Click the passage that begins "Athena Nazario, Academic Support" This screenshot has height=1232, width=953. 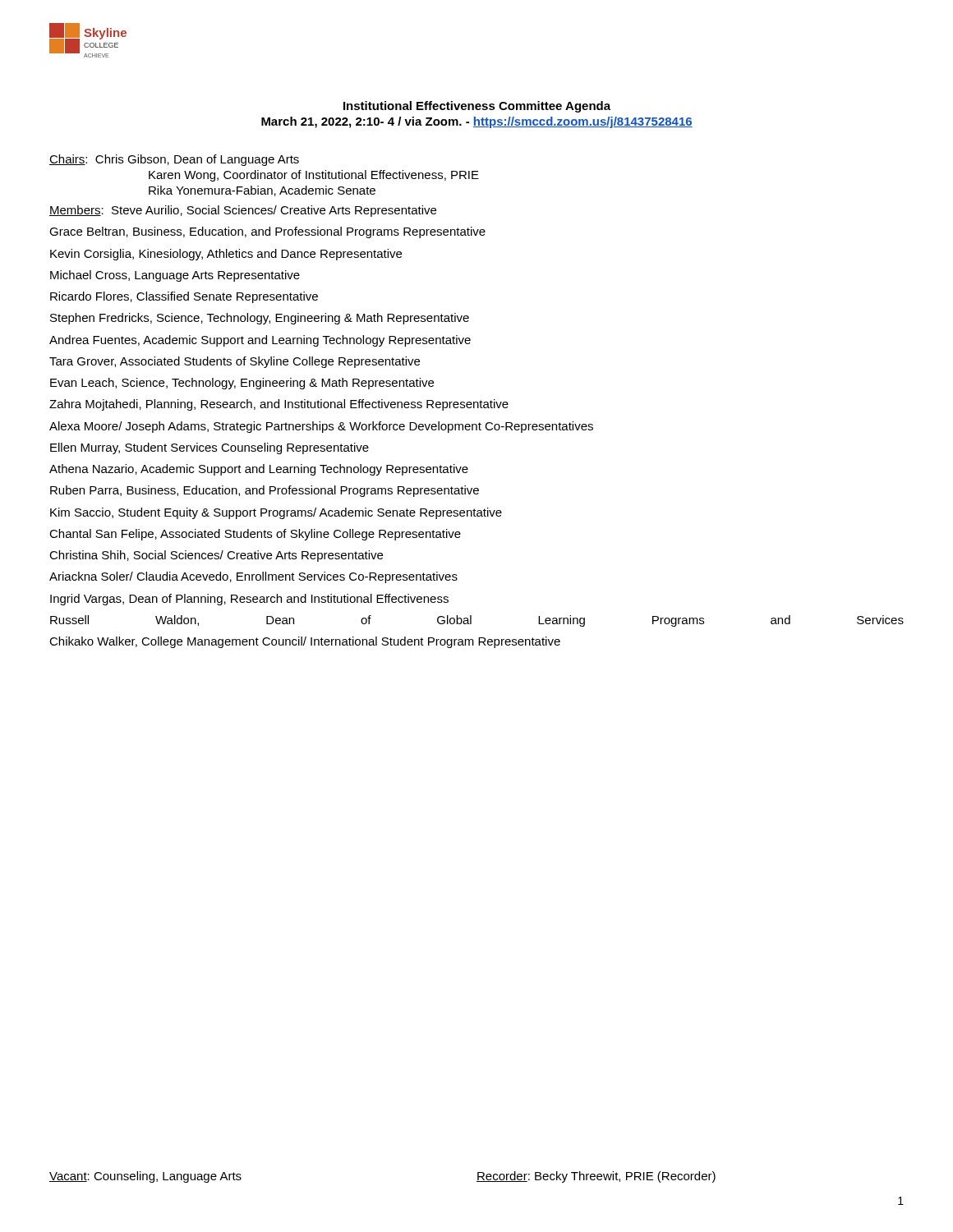click(259, 469)
